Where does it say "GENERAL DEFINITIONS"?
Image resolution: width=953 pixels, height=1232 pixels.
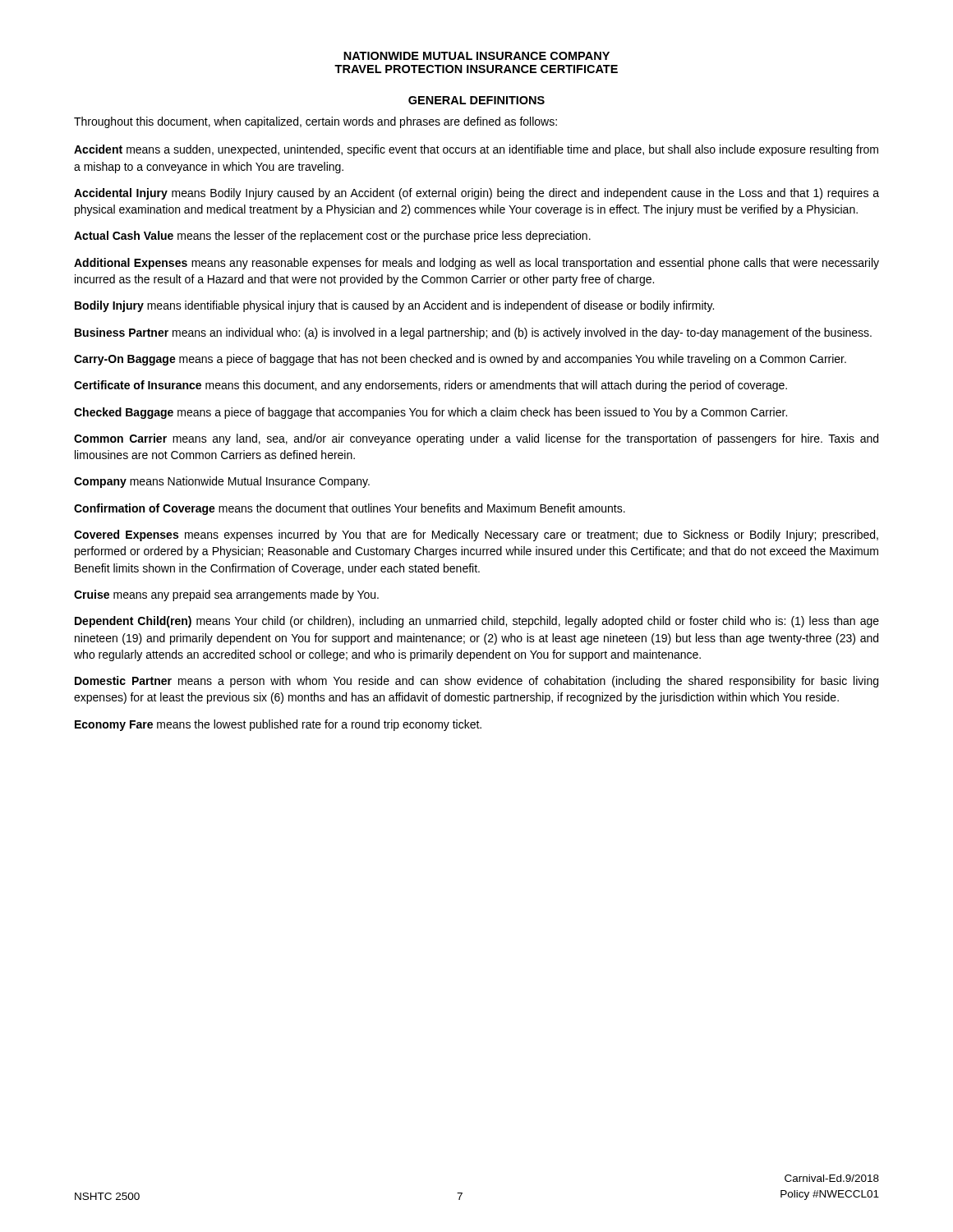pyautogui.click(x=476, y=100)
